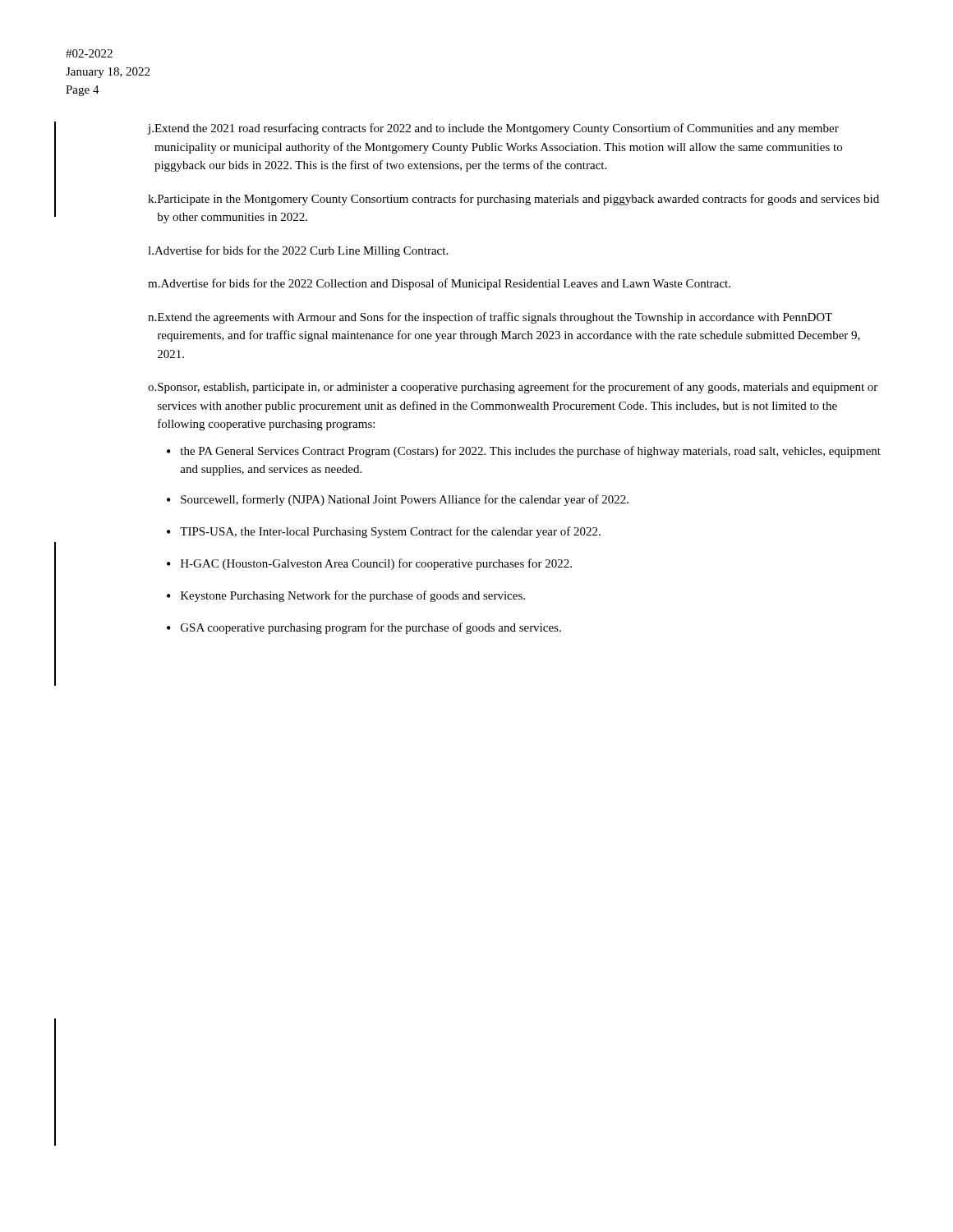Viewport: 953px width, 1232px height.
Task: Click on the passage starting "k. Participate in the Montgomery County"
Action: click(476, 208)
